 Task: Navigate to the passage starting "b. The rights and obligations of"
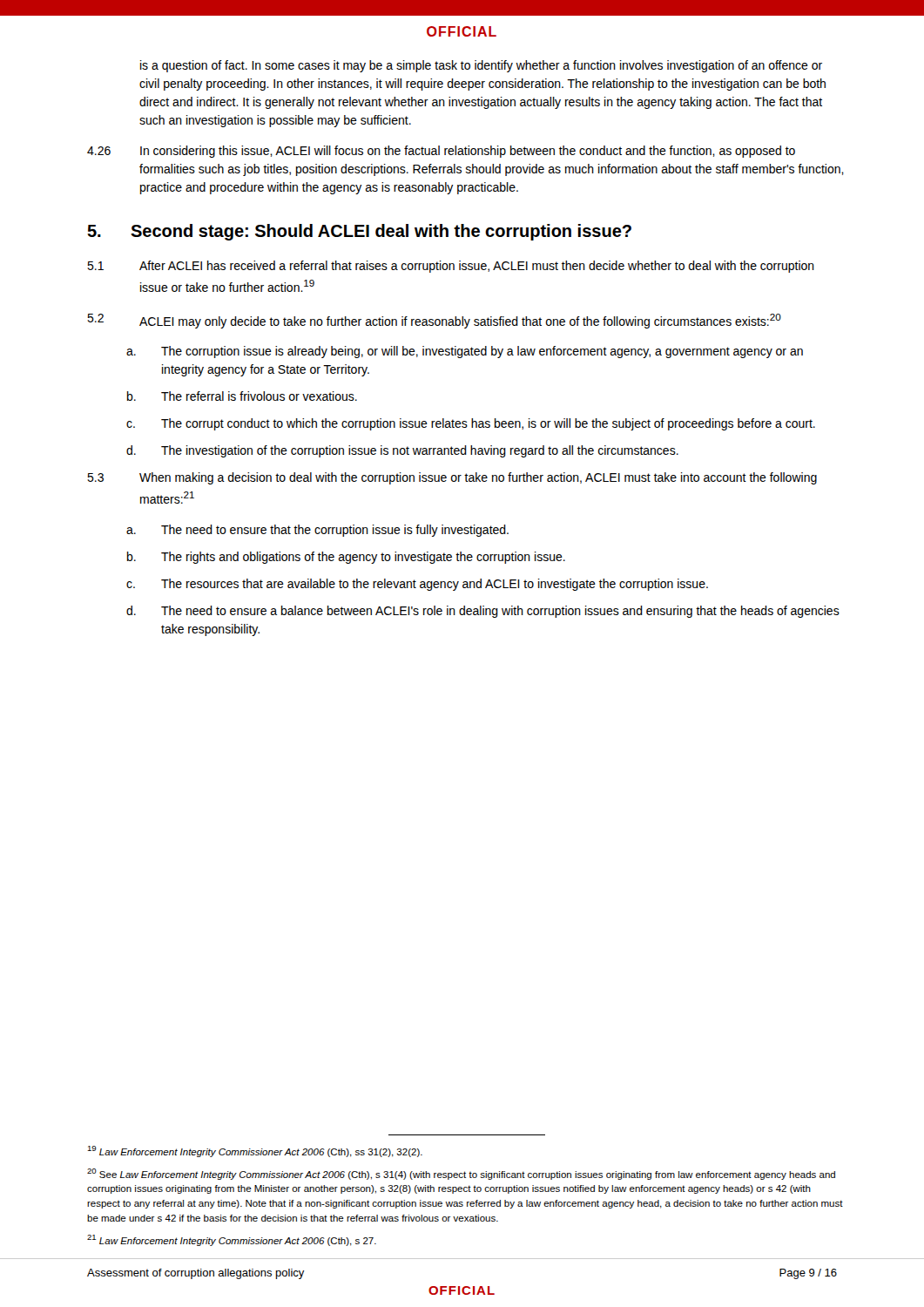(486, 557)
